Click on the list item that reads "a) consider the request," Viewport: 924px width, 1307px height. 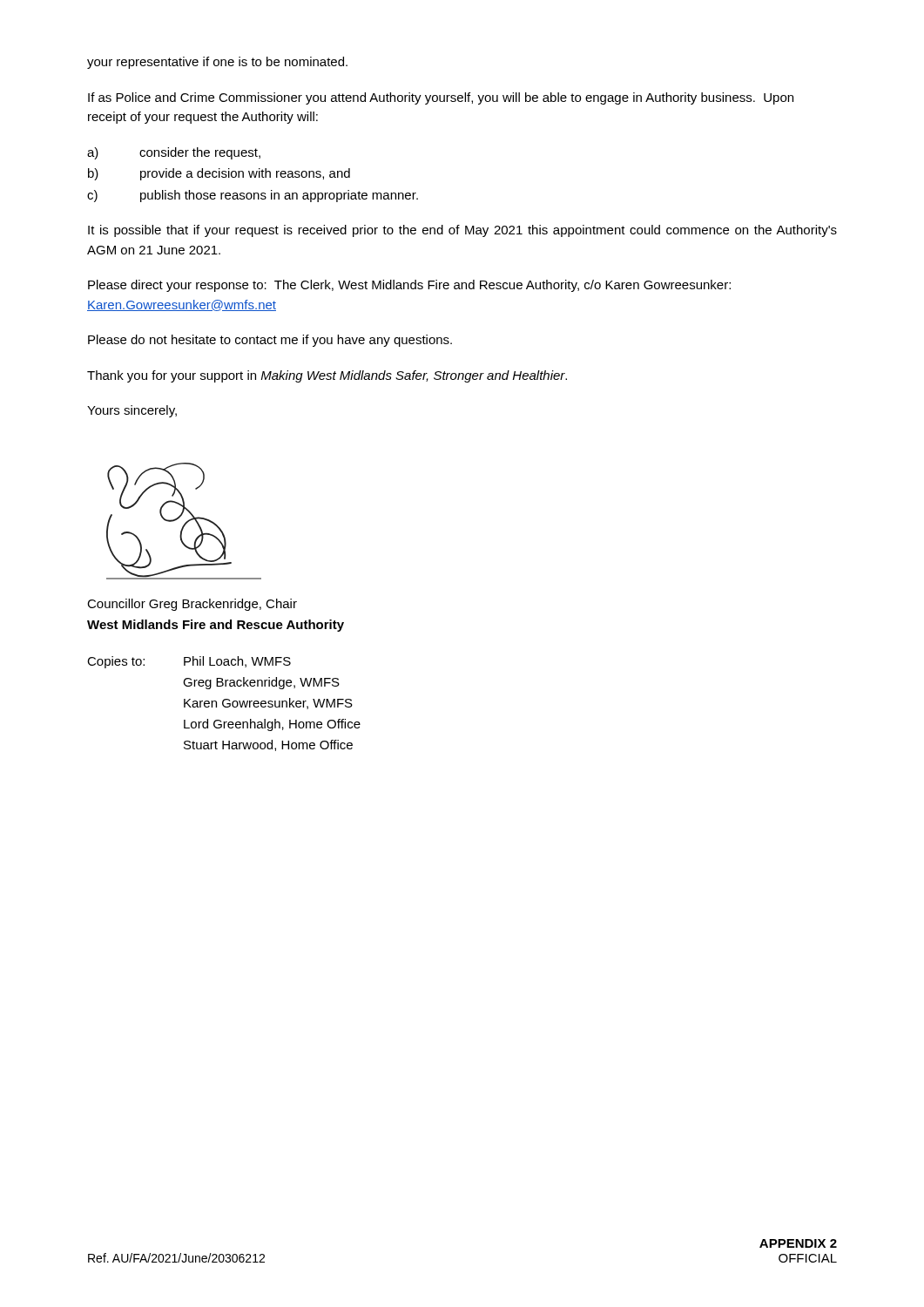click(x=174, y=153)
